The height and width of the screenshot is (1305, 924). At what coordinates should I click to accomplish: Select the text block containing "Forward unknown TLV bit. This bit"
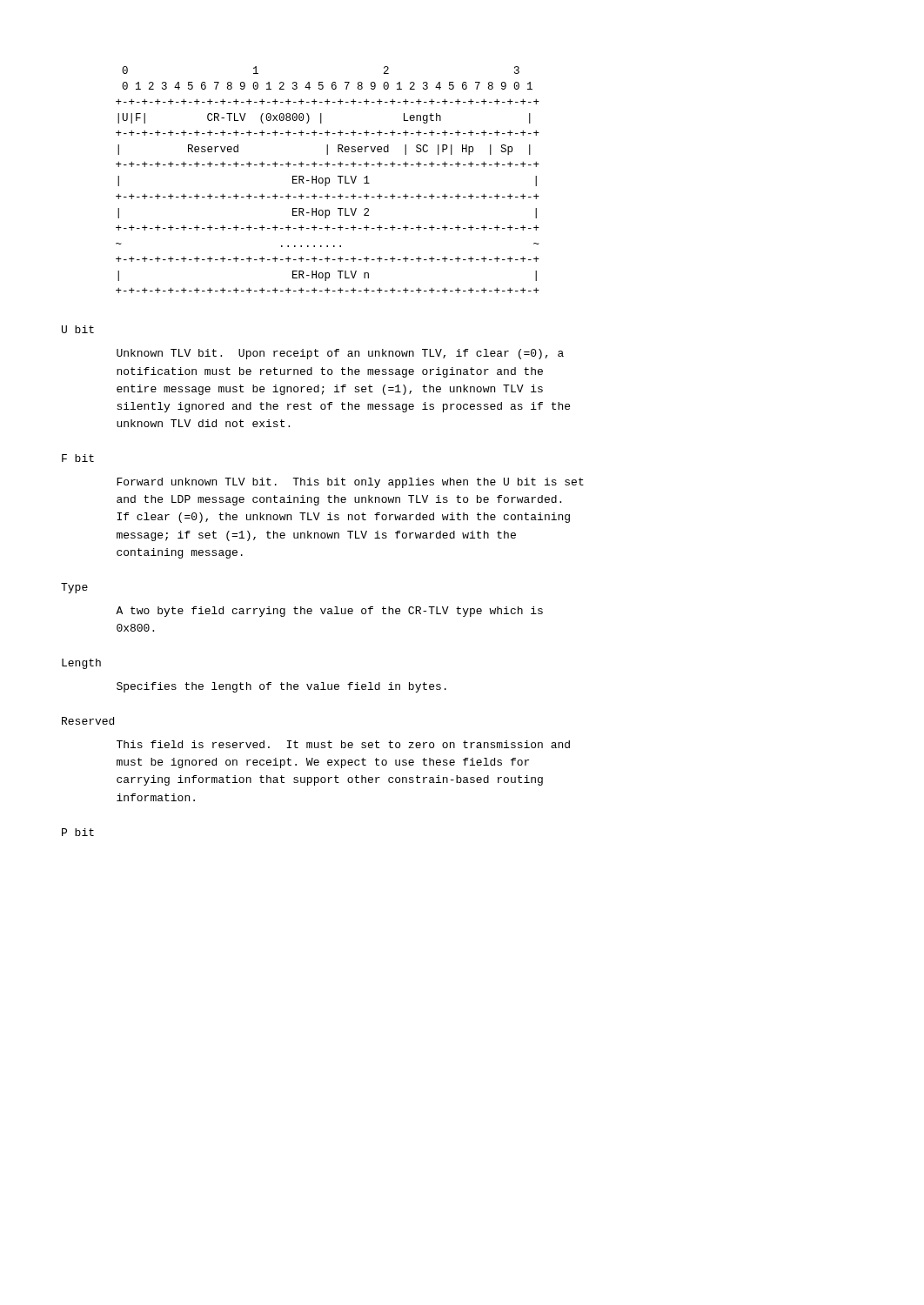pyautogui.click(x=340, y=517)
